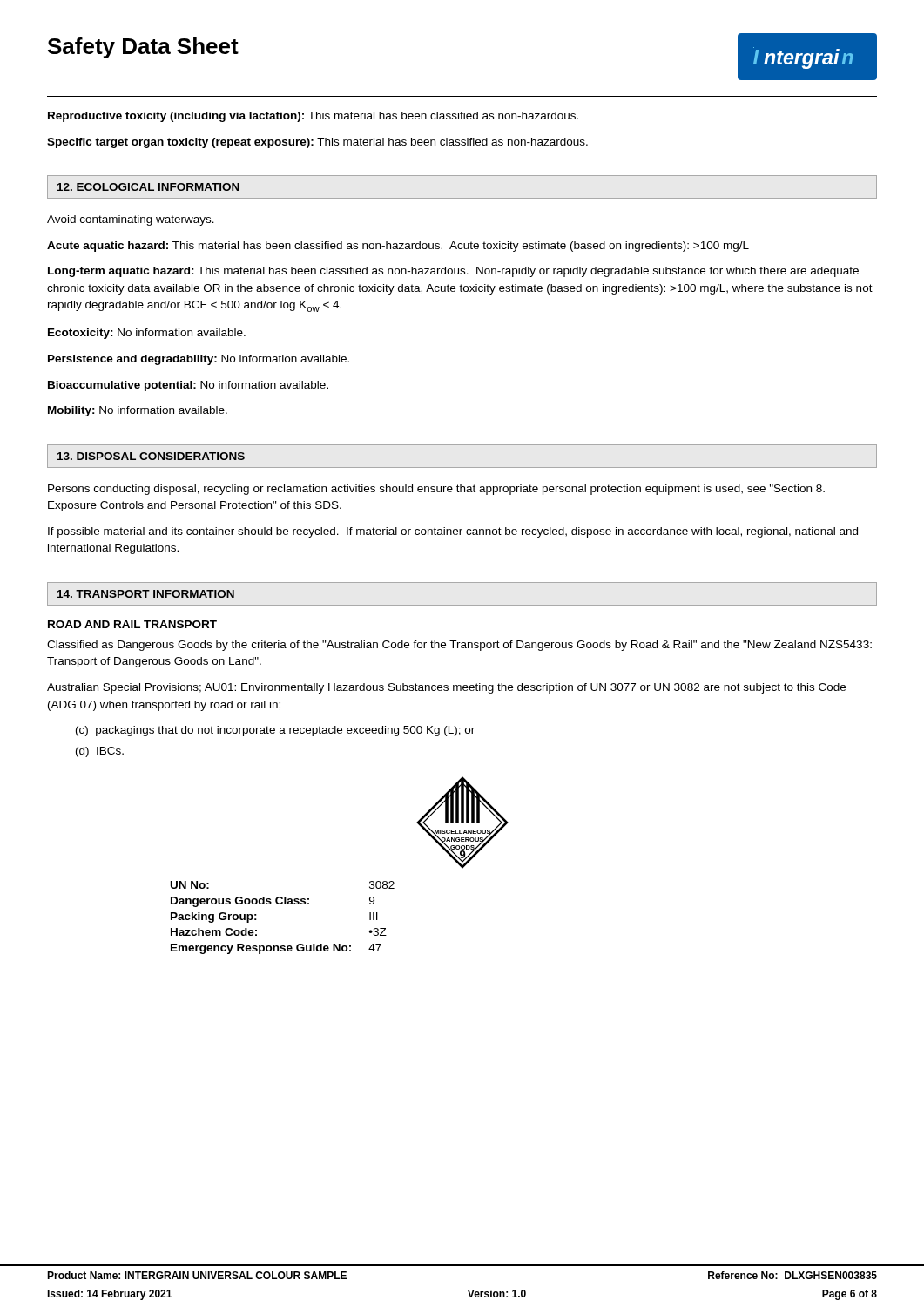Click on the table containing "Dangerous Goods Class:"
The image size is (924, 1307).
(497, 917)
